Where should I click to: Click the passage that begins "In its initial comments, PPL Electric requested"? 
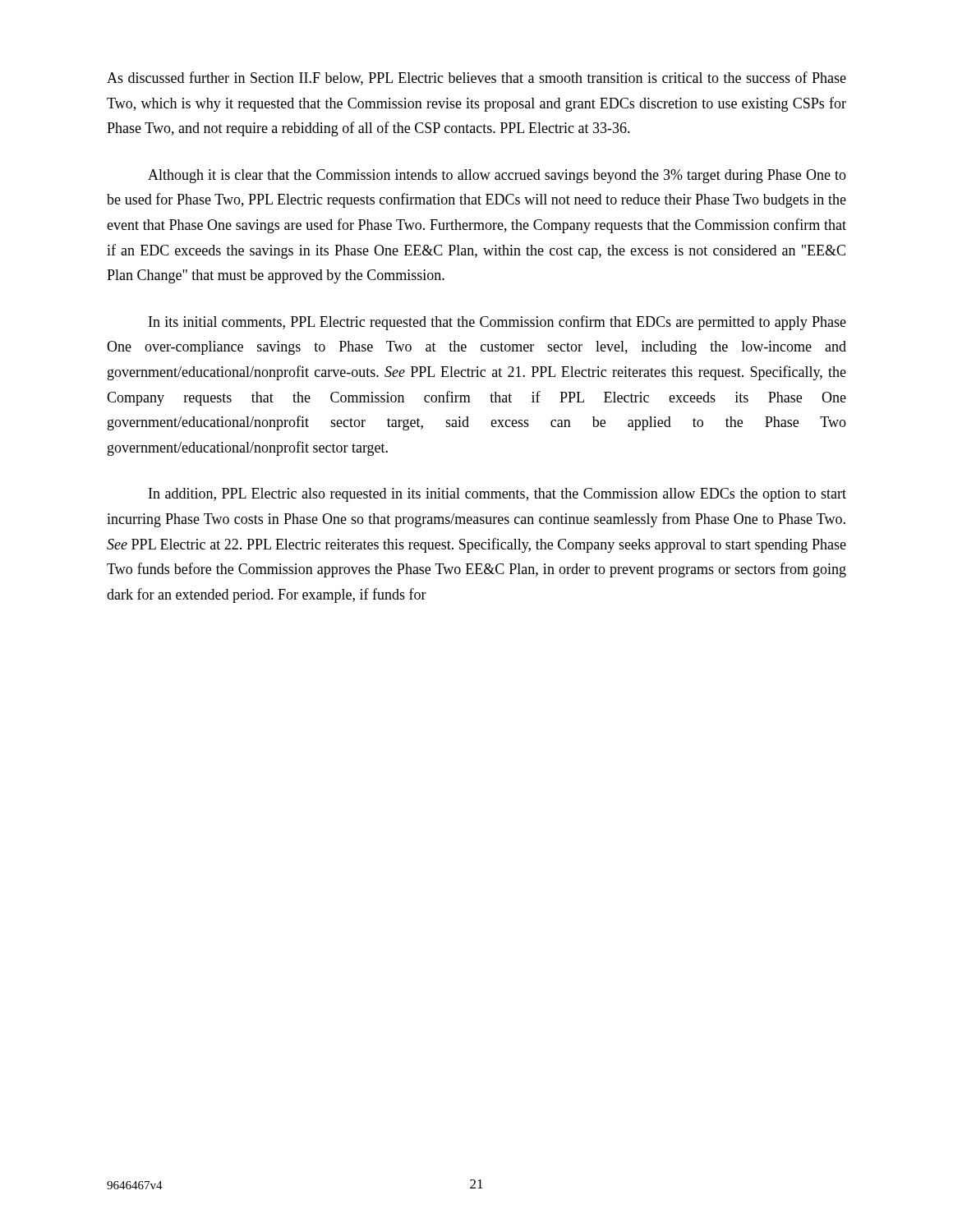click(x=476, y=385)
